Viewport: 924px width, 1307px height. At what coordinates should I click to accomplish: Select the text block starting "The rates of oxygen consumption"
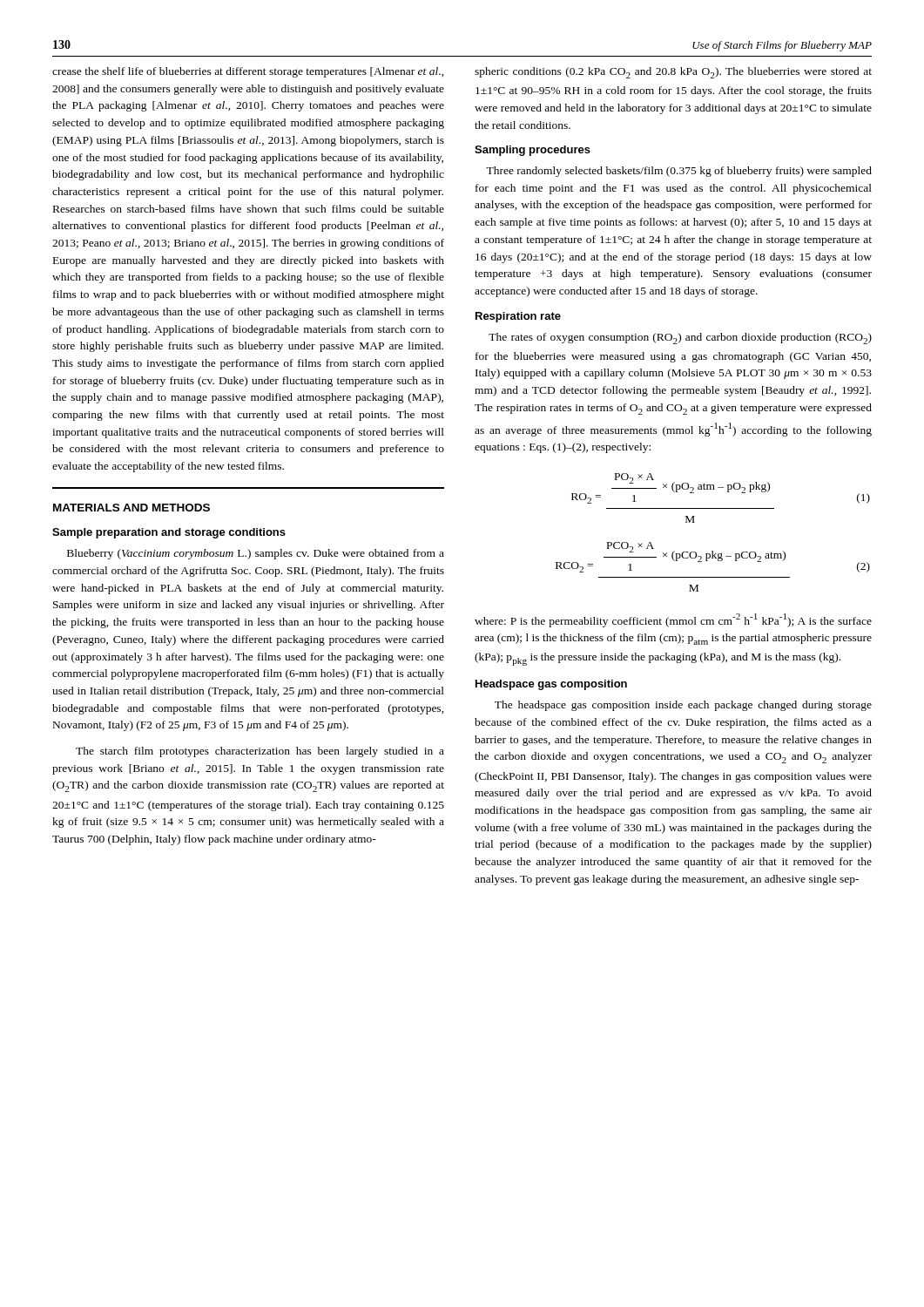click(x=673, y=392)
